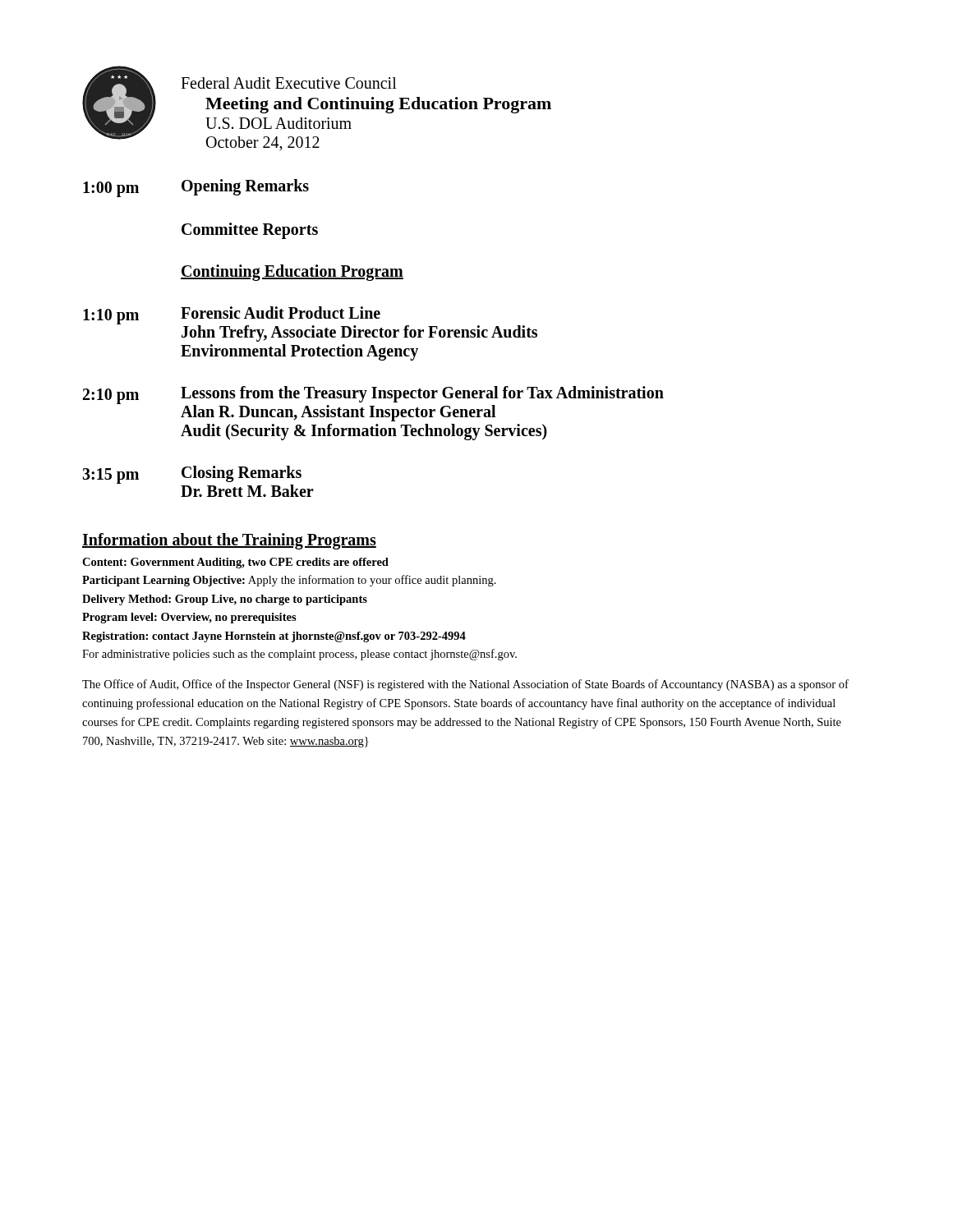Locate the list item that says "1:00 pm Opening Remarks"
Viewport: 953px width, 1232px height.
[196, 188]
